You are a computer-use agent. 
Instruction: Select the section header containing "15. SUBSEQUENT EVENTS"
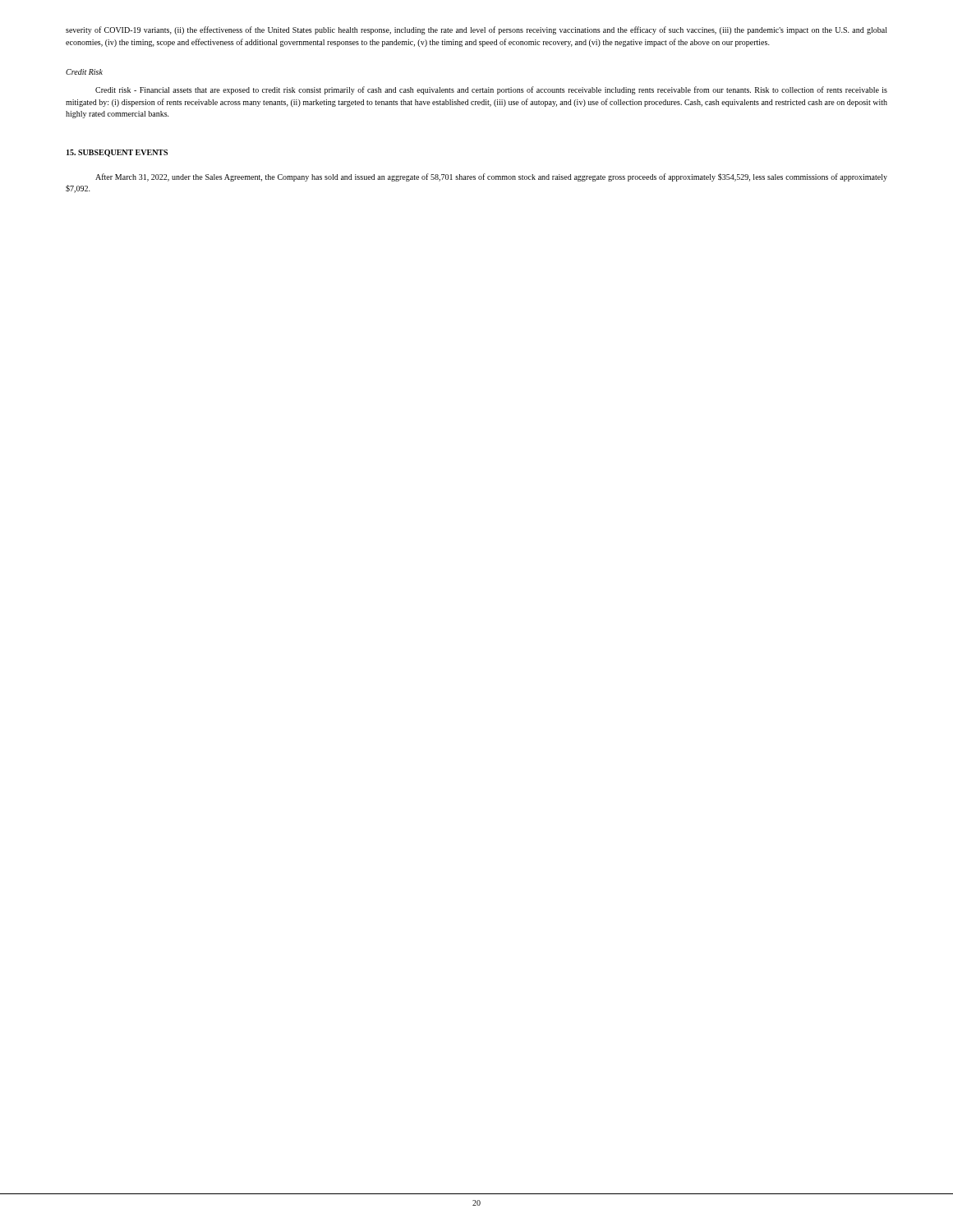tap(117, 152)
